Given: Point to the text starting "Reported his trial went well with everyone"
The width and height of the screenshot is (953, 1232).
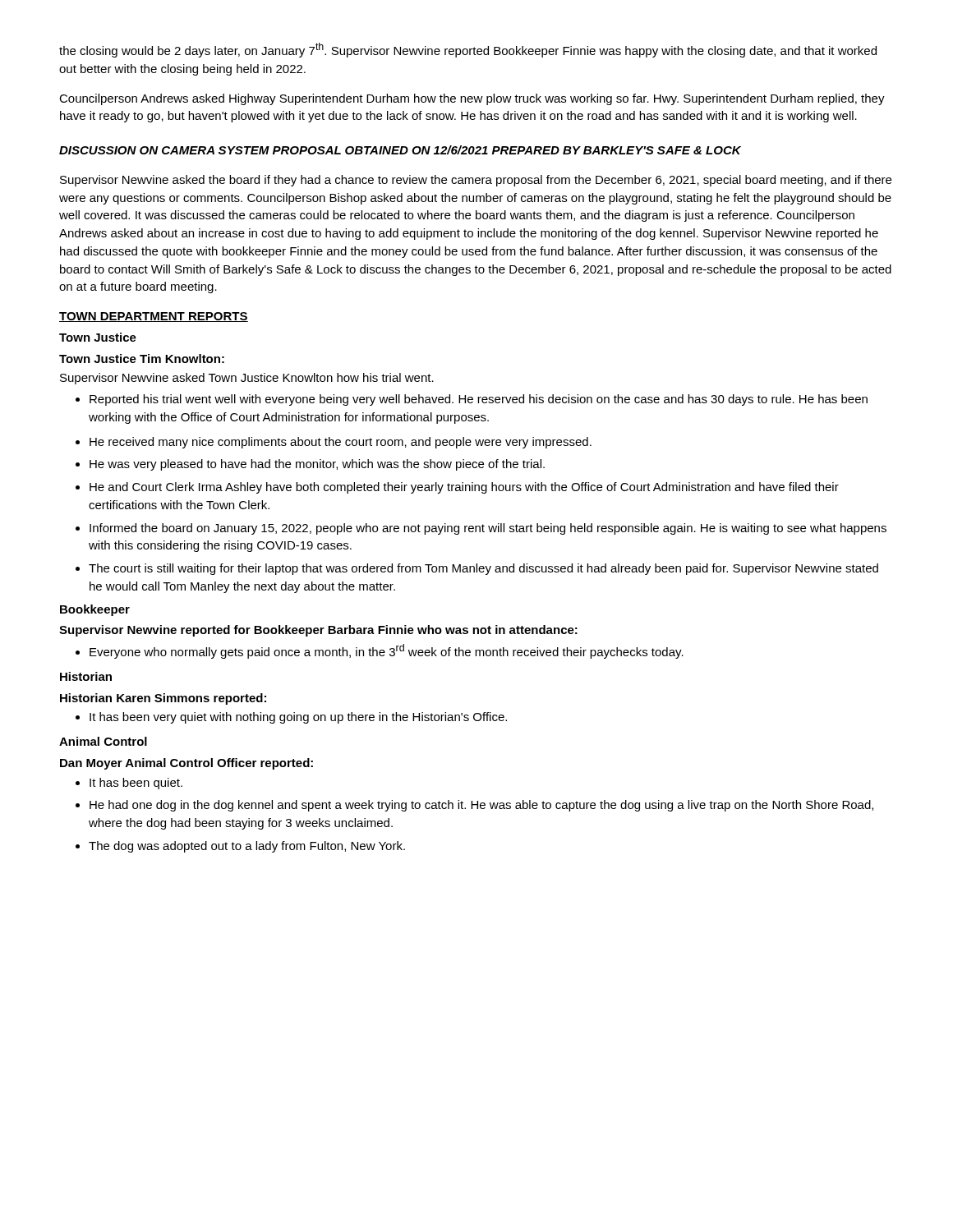Looking at the screenshot, I should pyautogui.click(x=476, y=408).
